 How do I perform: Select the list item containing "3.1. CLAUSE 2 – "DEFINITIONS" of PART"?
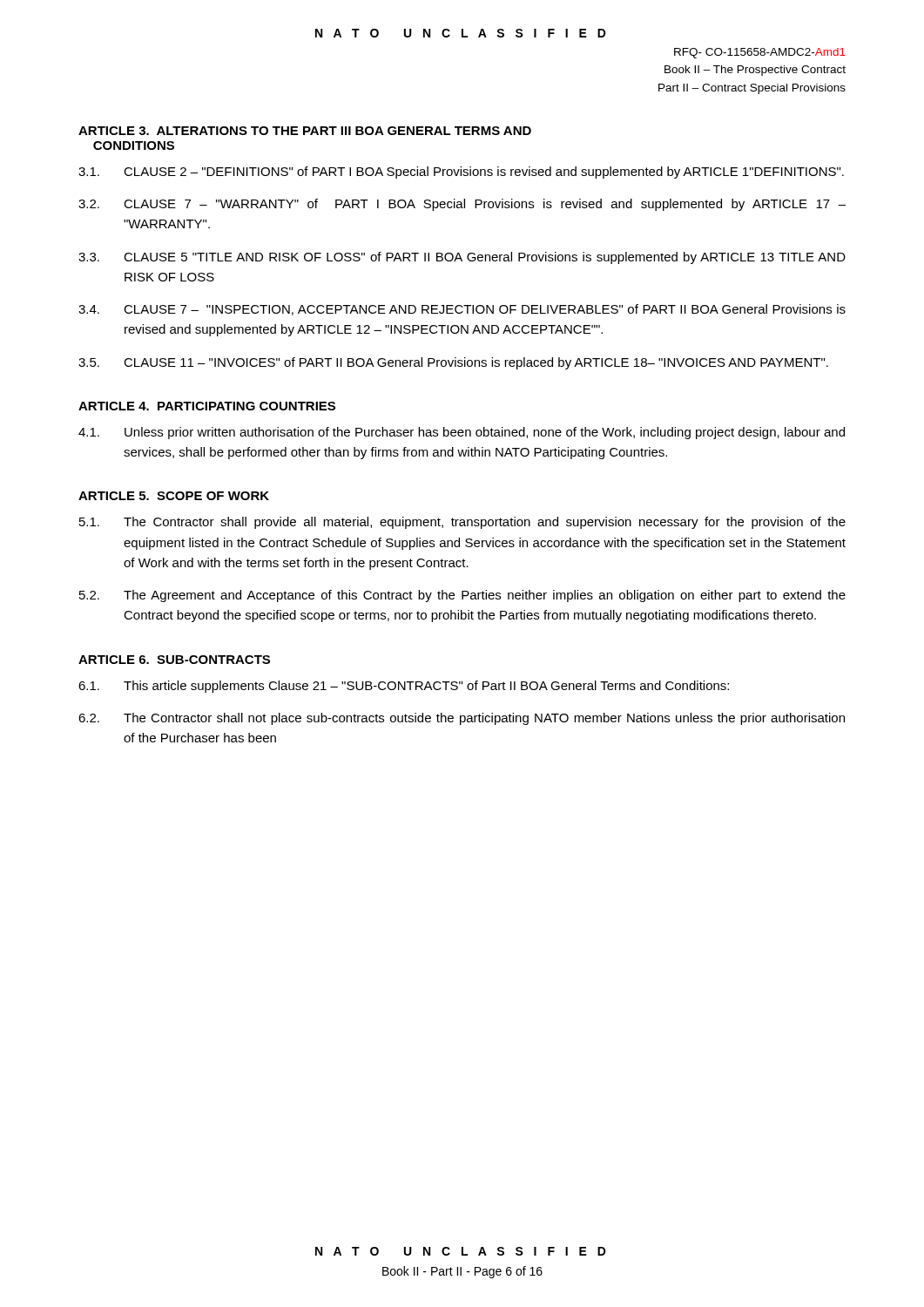click(462, 171)
